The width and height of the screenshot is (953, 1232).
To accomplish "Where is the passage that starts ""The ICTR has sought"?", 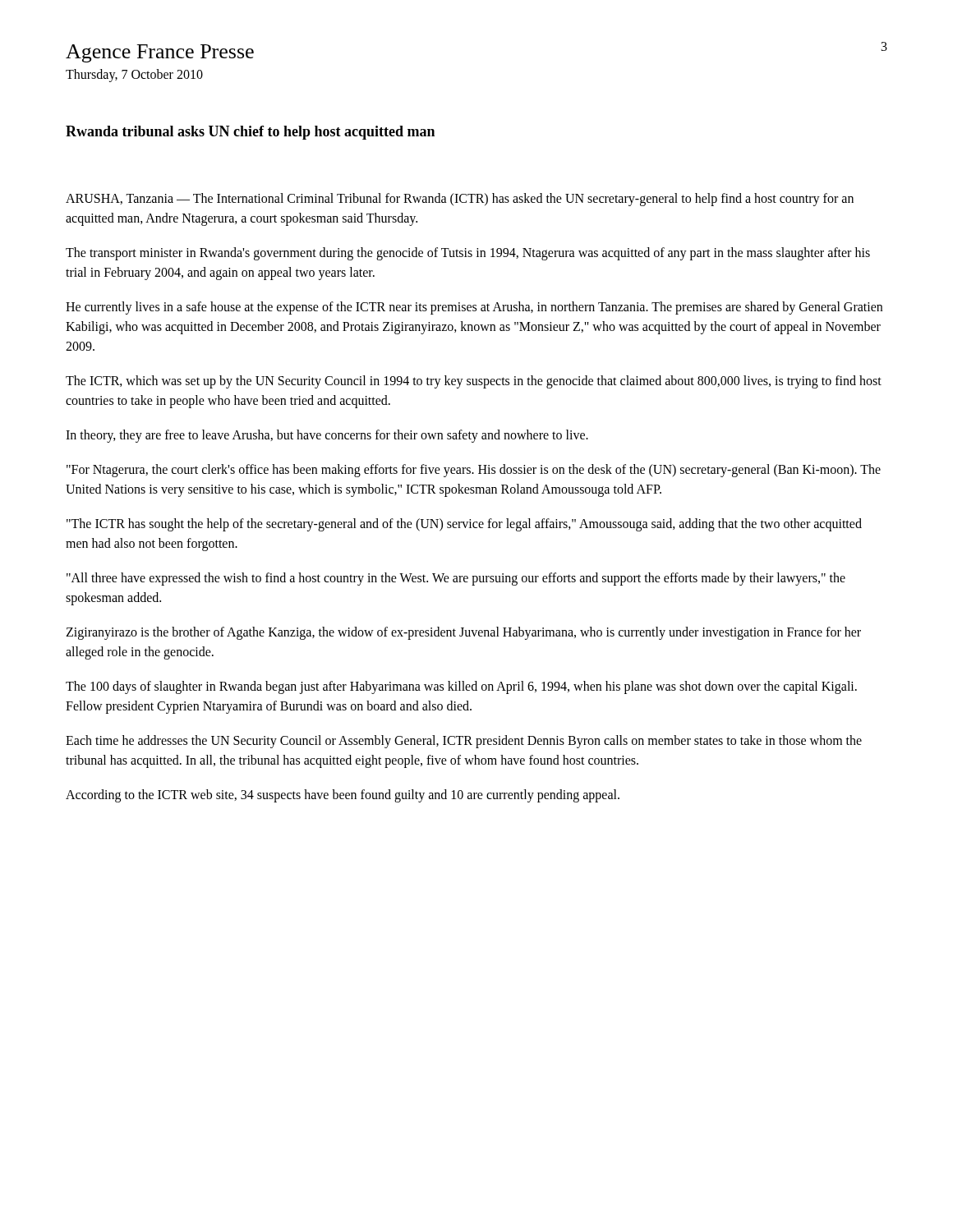I will [x=476, y=534].
